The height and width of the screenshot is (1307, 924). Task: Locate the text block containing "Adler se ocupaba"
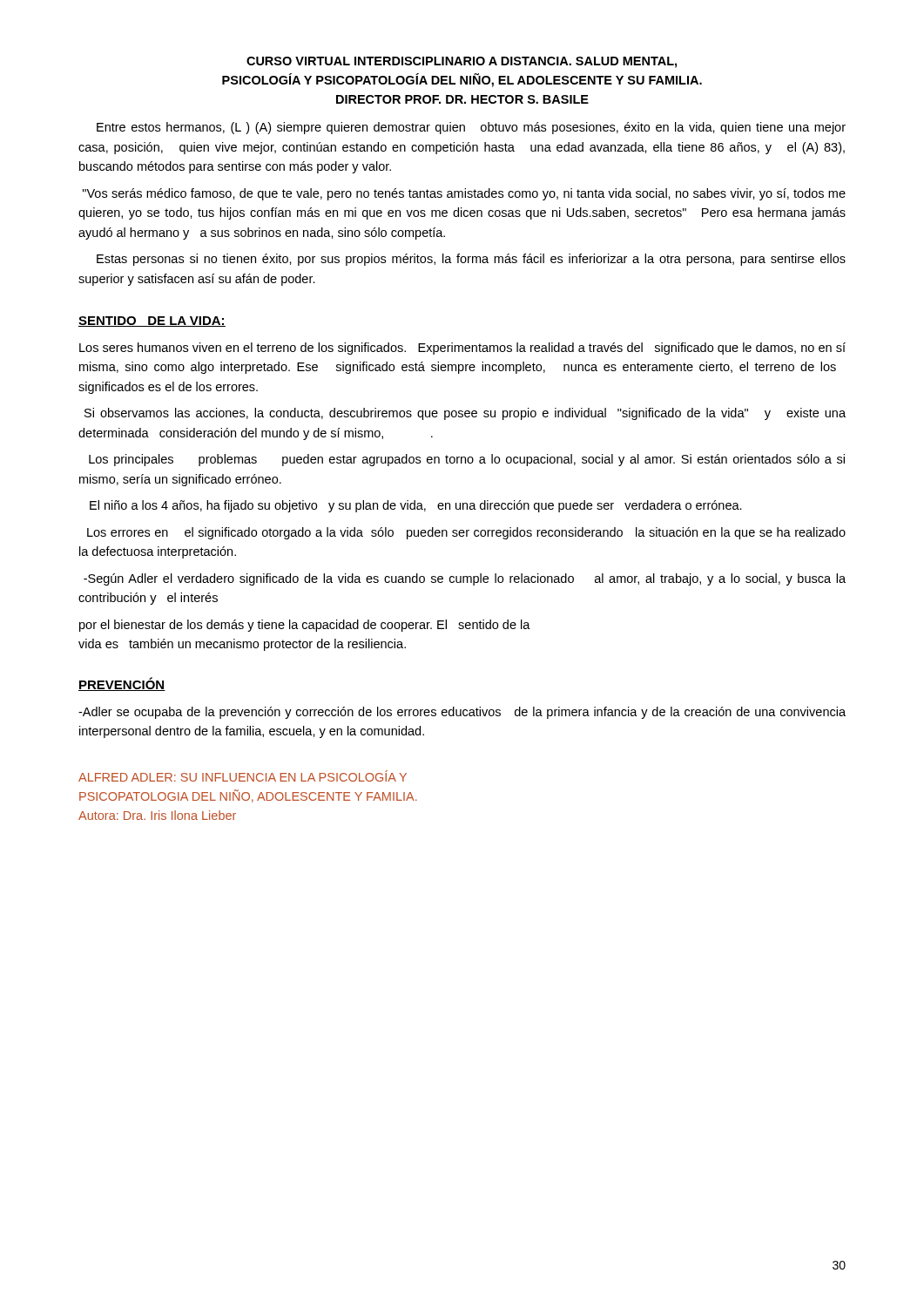coord(462,721)
